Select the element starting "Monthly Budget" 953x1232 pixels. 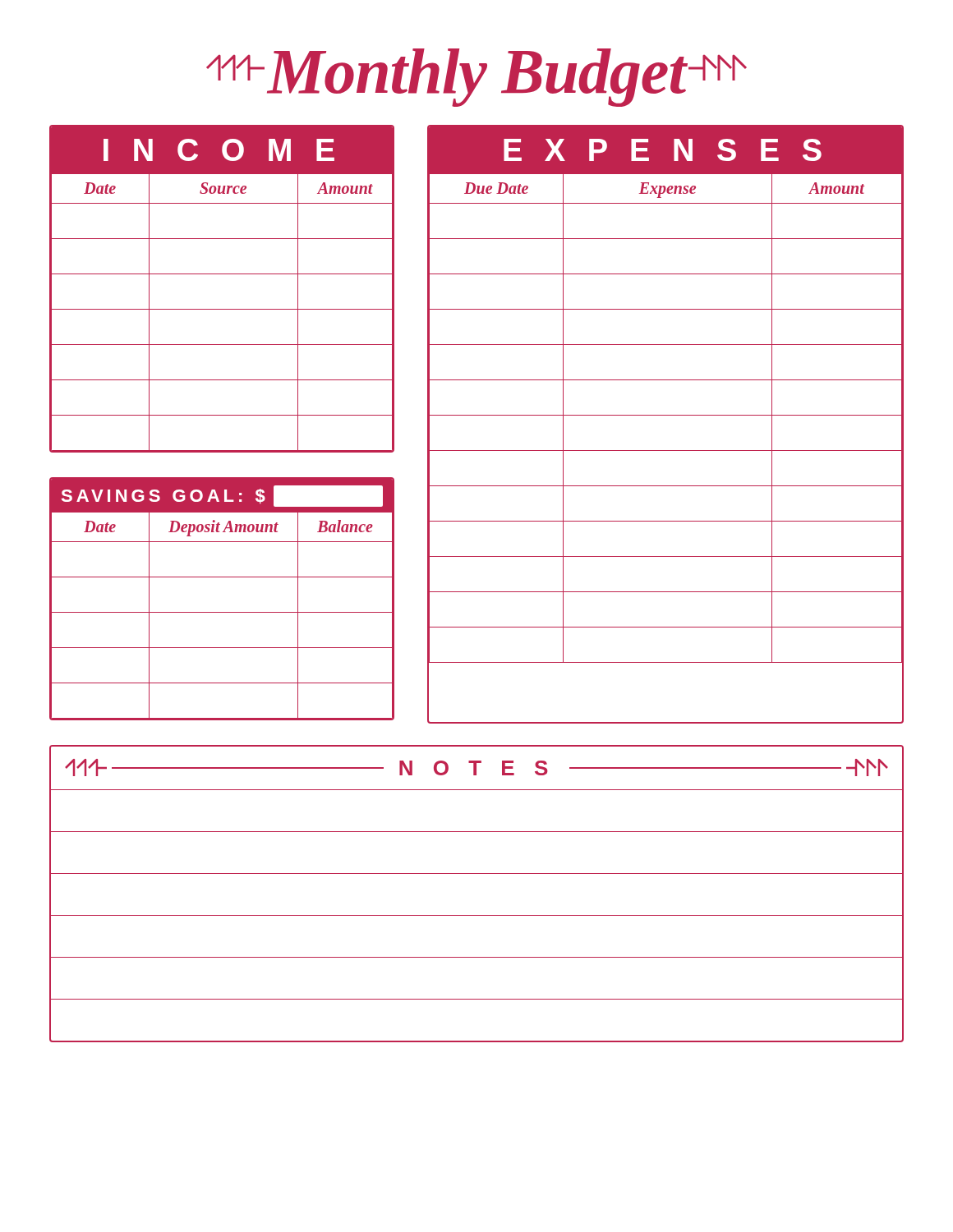point(476,68)
